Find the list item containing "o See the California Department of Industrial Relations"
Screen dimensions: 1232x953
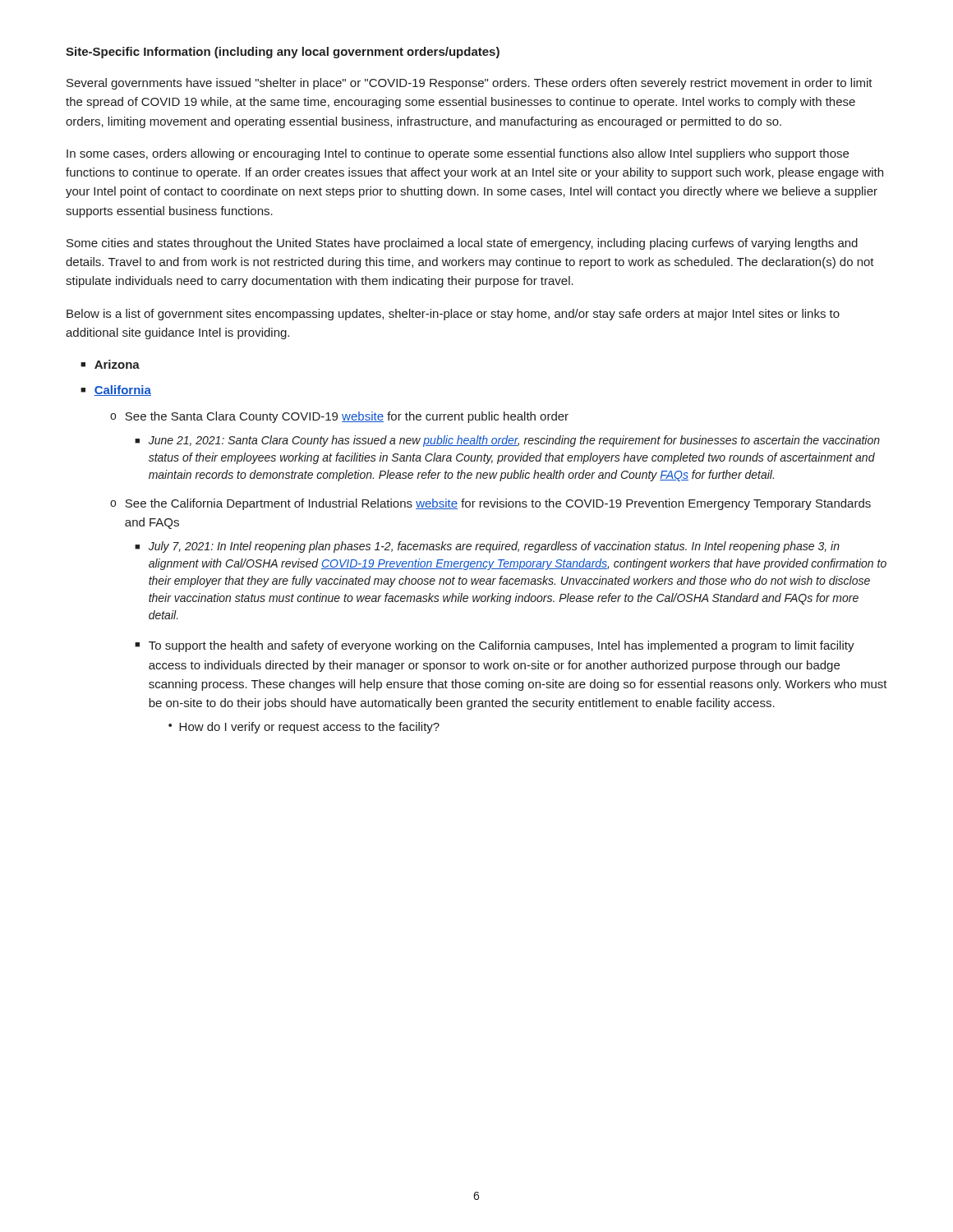499,513
